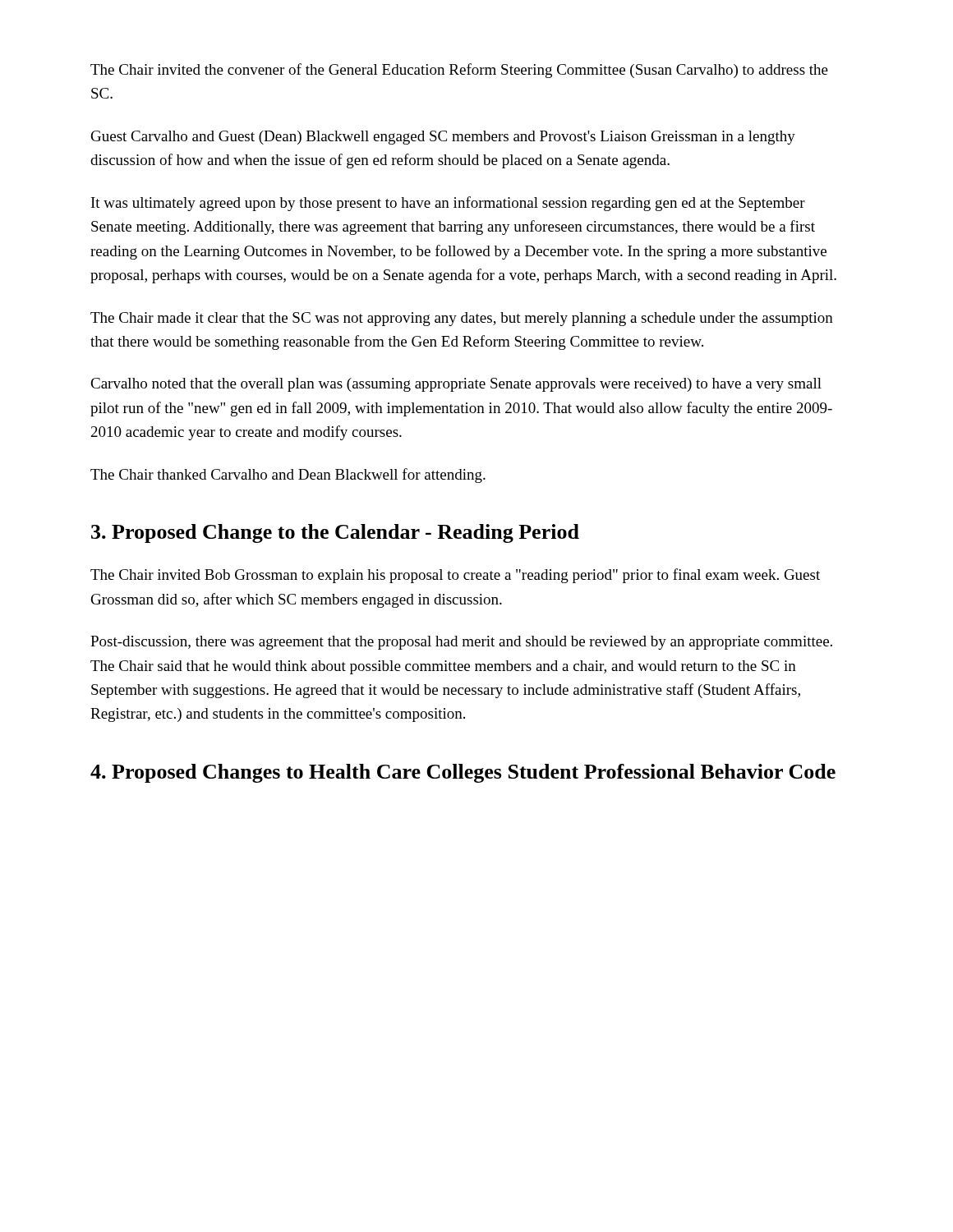Viewport: 953px width, 1232px height.
Task: Point to the block beginning "The Chair thanked Carvalho and Dean Blackwell for"
Action: (288, 474)
